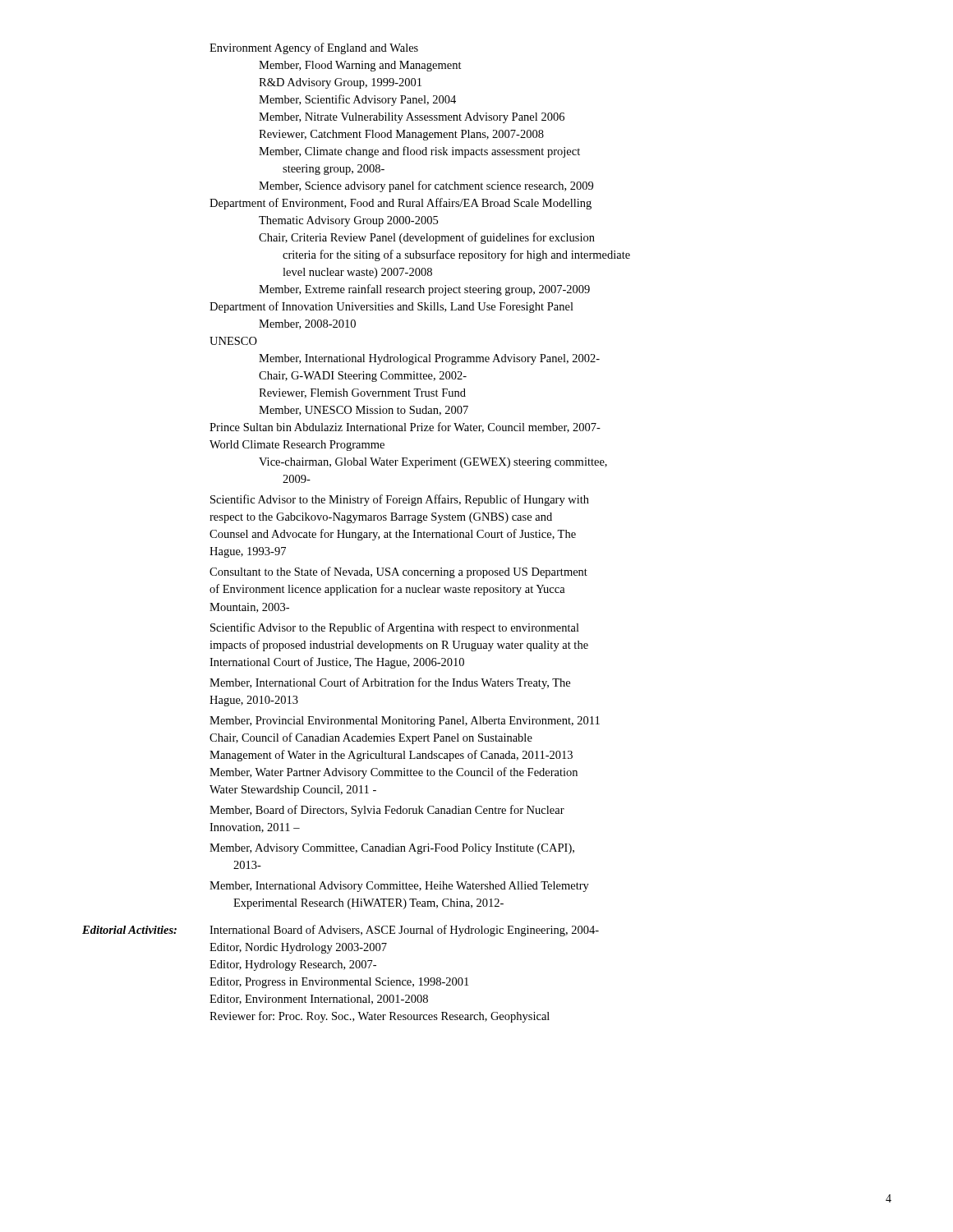Navigate to the passage starting "Member, Scientific Advisory Panel, 2004"
The image size is (953, 1232).
coord(357,100)
